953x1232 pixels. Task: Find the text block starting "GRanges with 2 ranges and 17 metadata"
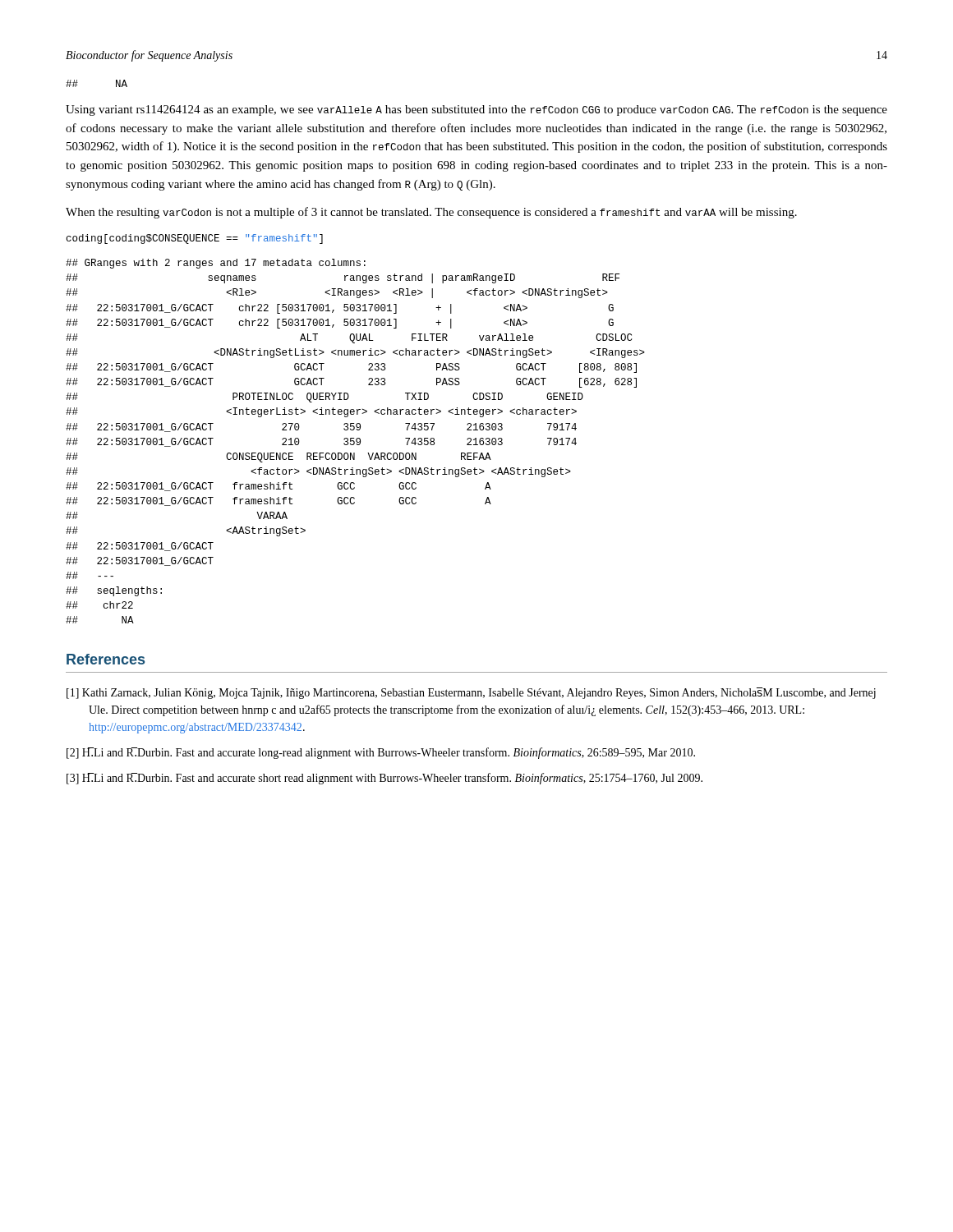click(355, 442)
